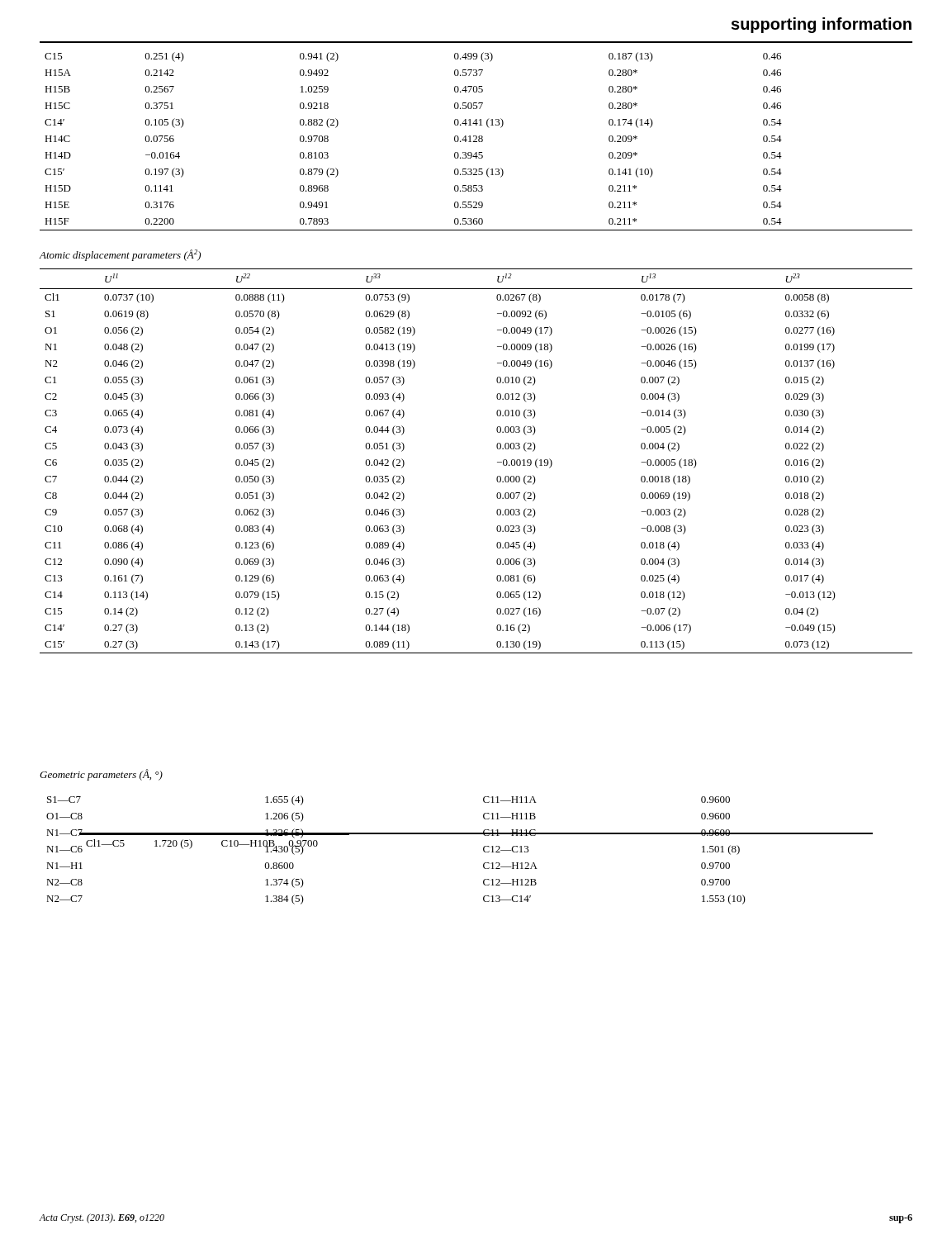Viewport: 952px width, 1239px height.
Task: Locate the table with the text "1.206 (5)"
Action: pos(476,849)
